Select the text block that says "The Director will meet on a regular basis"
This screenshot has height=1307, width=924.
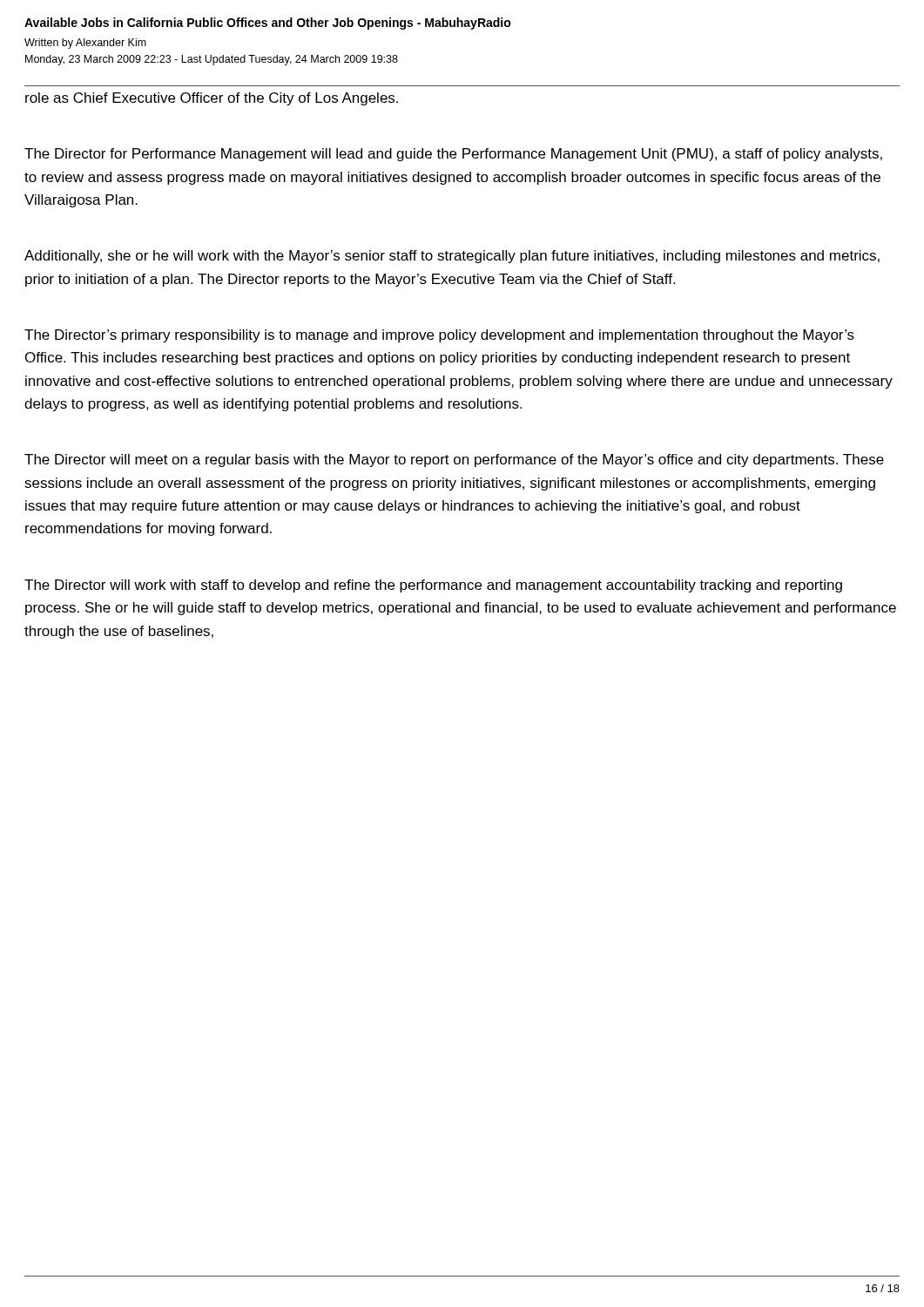454,494
